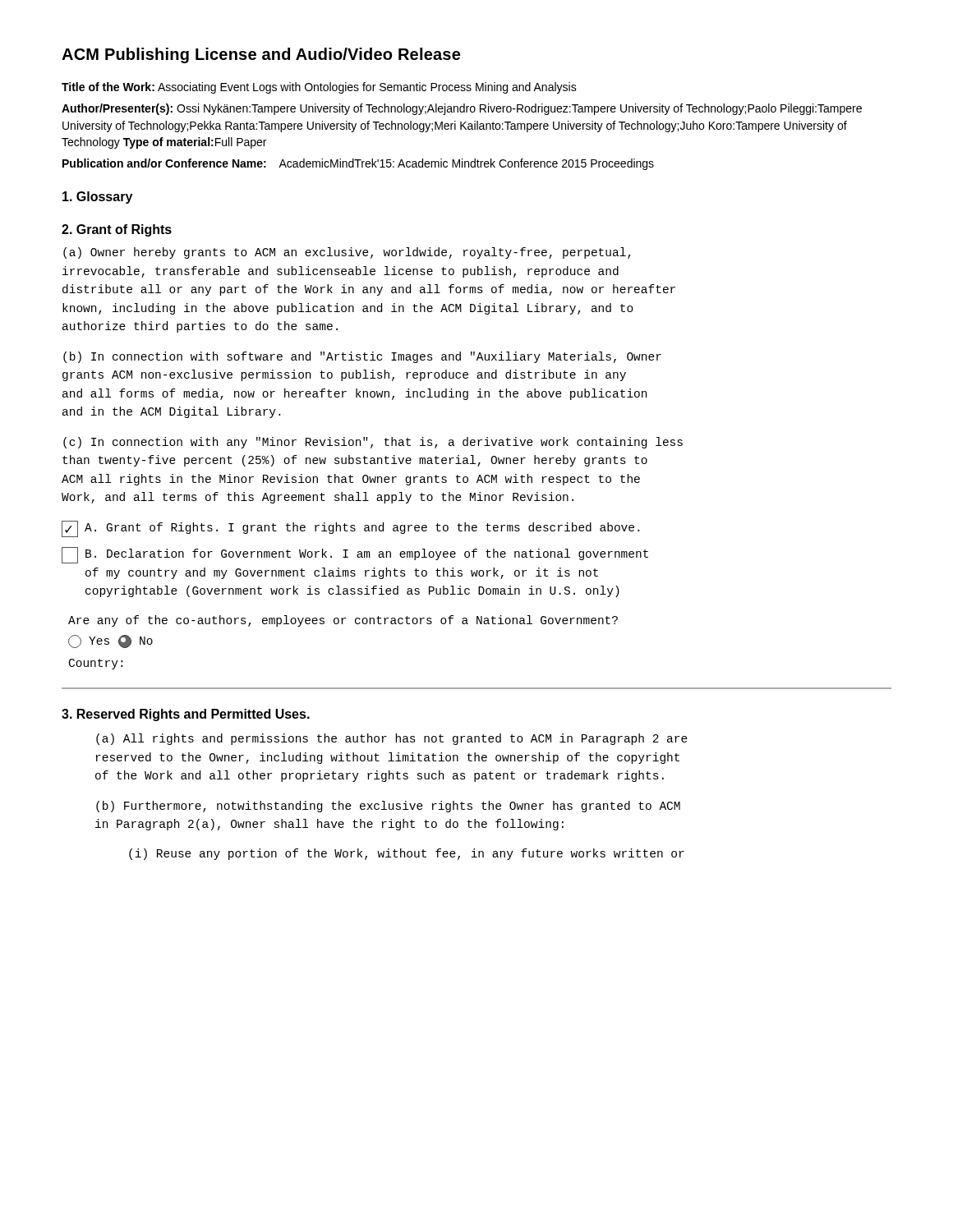953x1232 pixels.
Task: Find the block on this page that starts "(i) Reuse any portion of the Work,"
Action: (406, 855)
